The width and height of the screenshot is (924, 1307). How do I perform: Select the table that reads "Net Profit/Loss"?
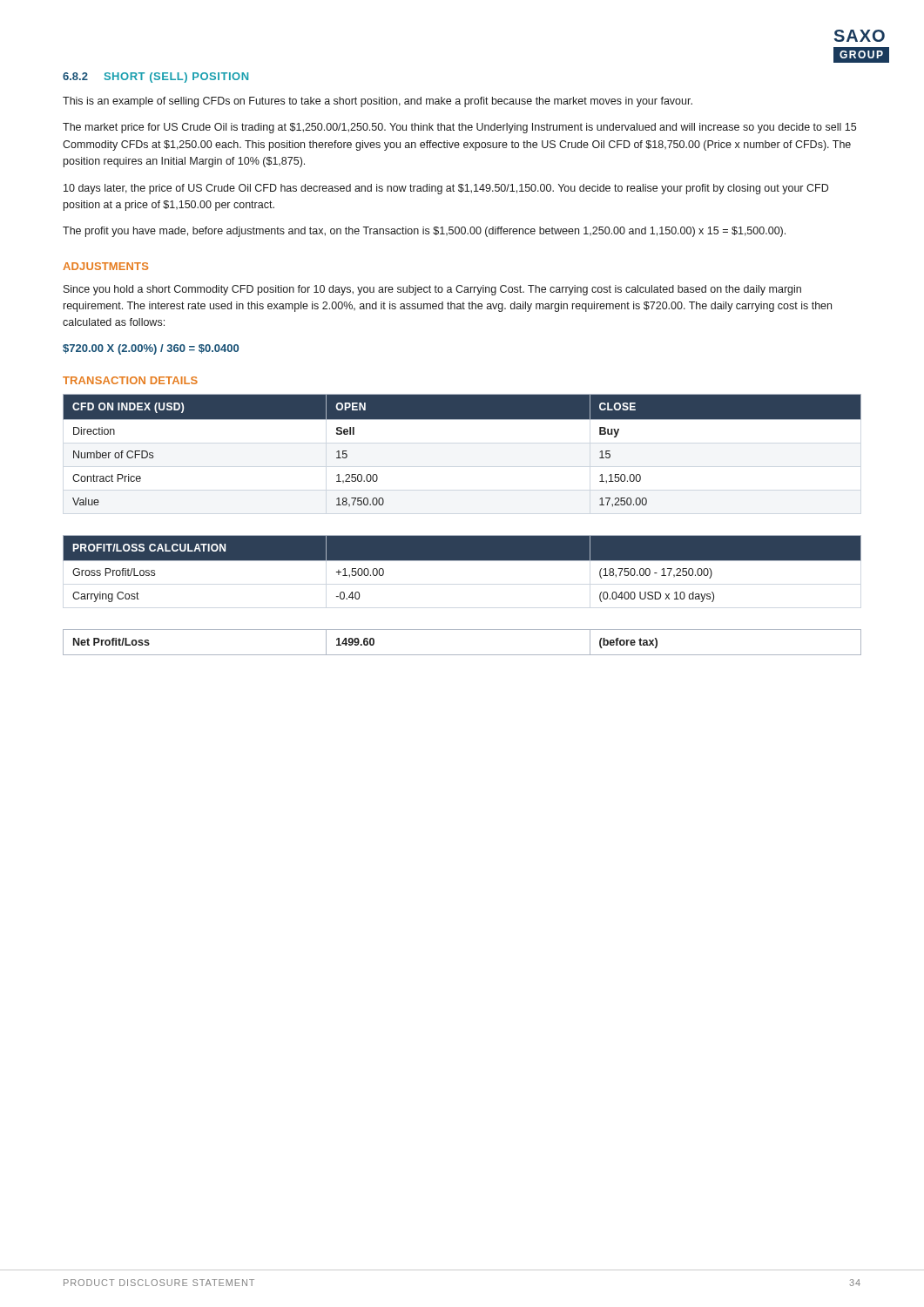coord(462,642)
